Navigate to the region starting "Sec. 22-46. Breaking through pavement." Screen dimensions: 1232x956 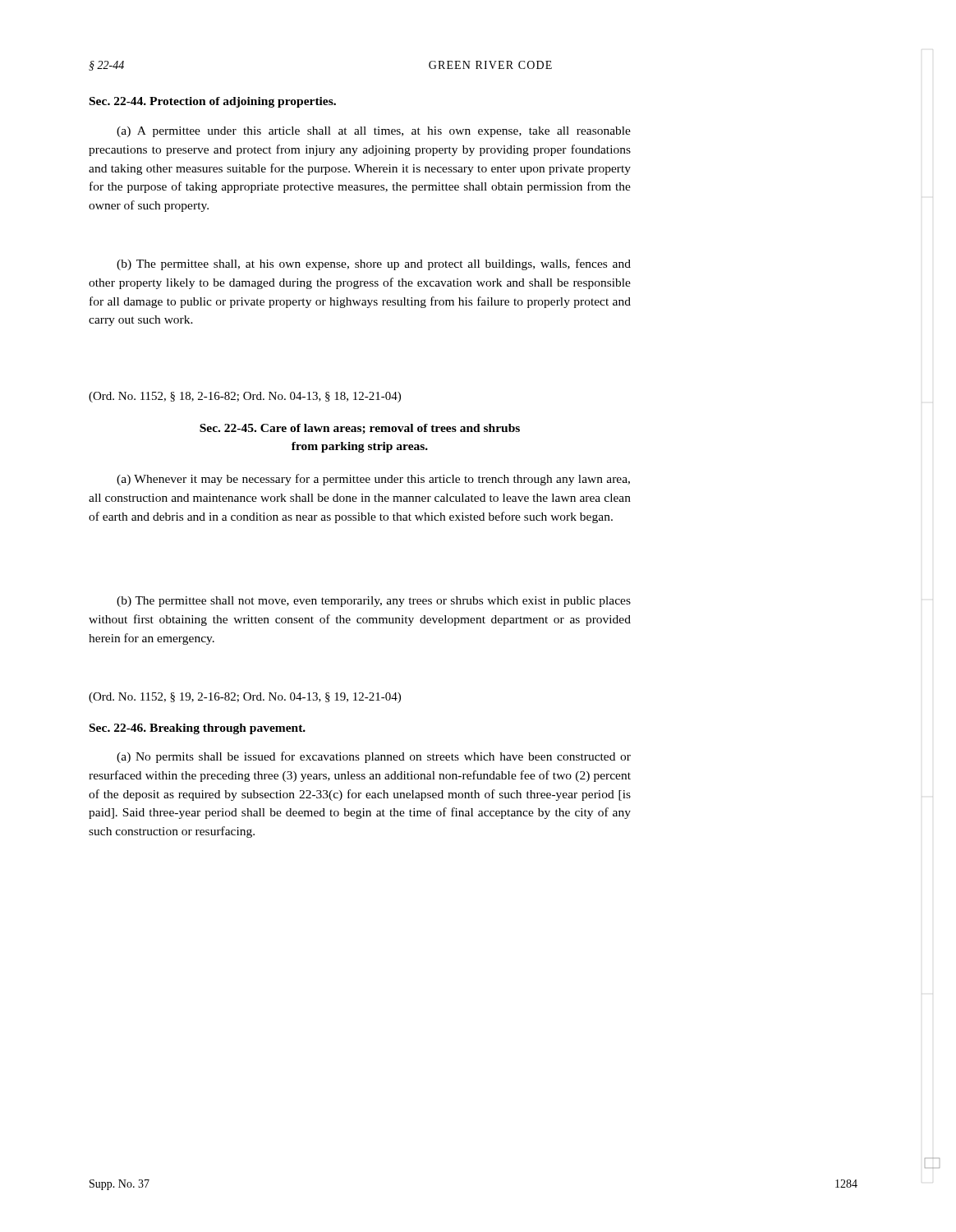pos(197,727)
